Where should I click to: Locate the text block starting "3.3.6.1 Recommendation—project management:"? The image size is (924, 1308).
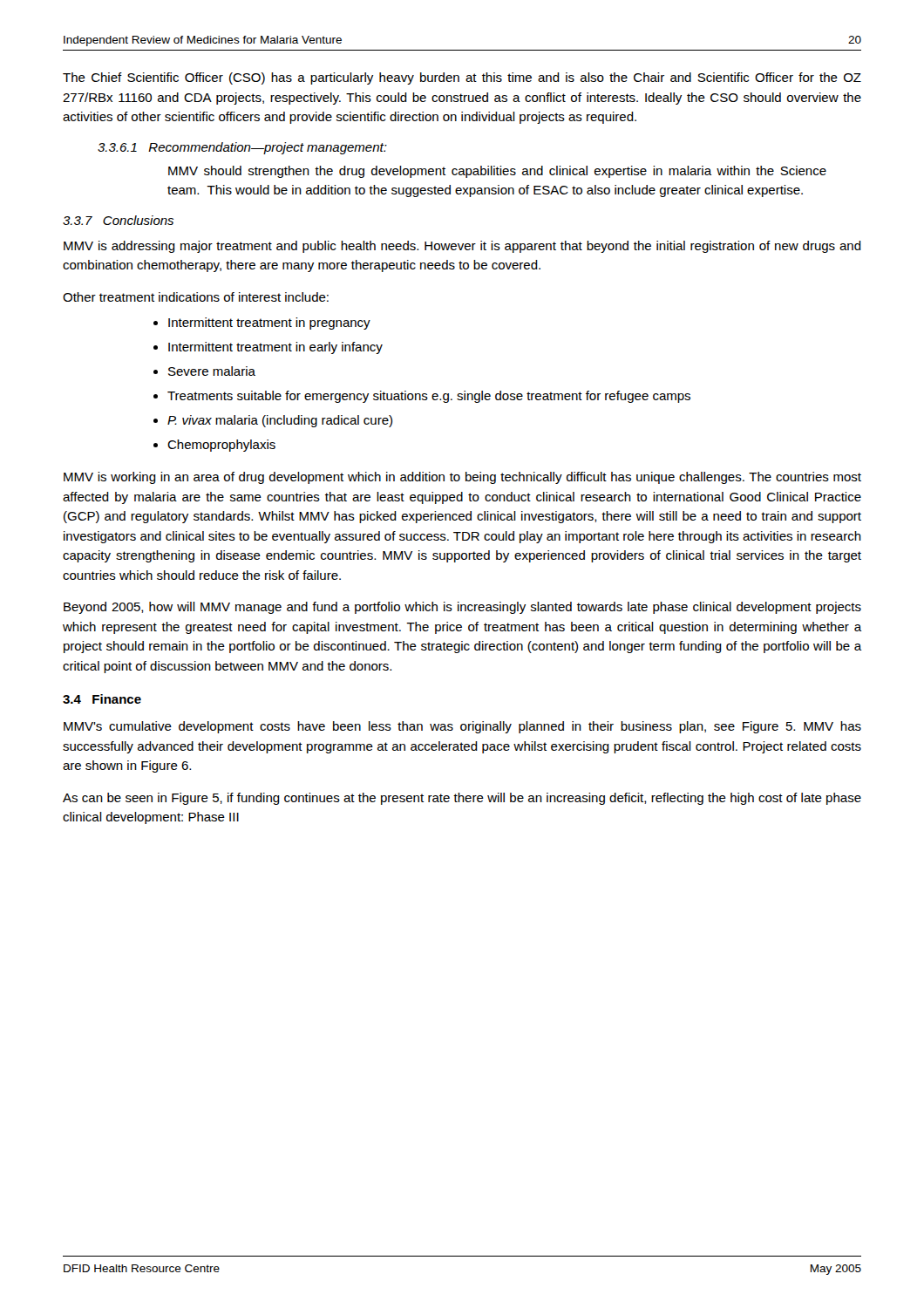tap(242, 146)
